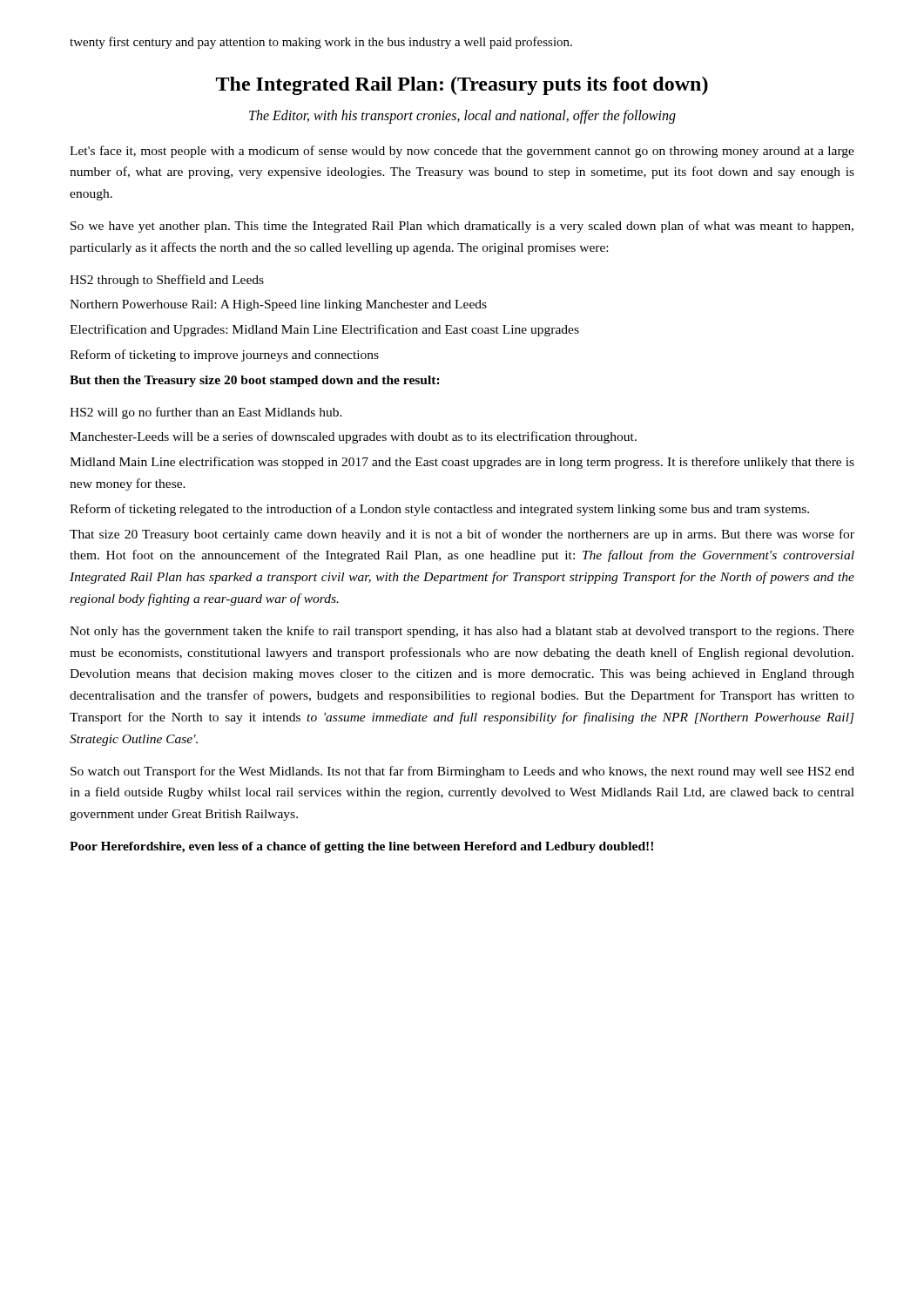Locate the text starting "Northern Powerhouse Rail: A High-Speed line linking Manchester"

[278, 304]
